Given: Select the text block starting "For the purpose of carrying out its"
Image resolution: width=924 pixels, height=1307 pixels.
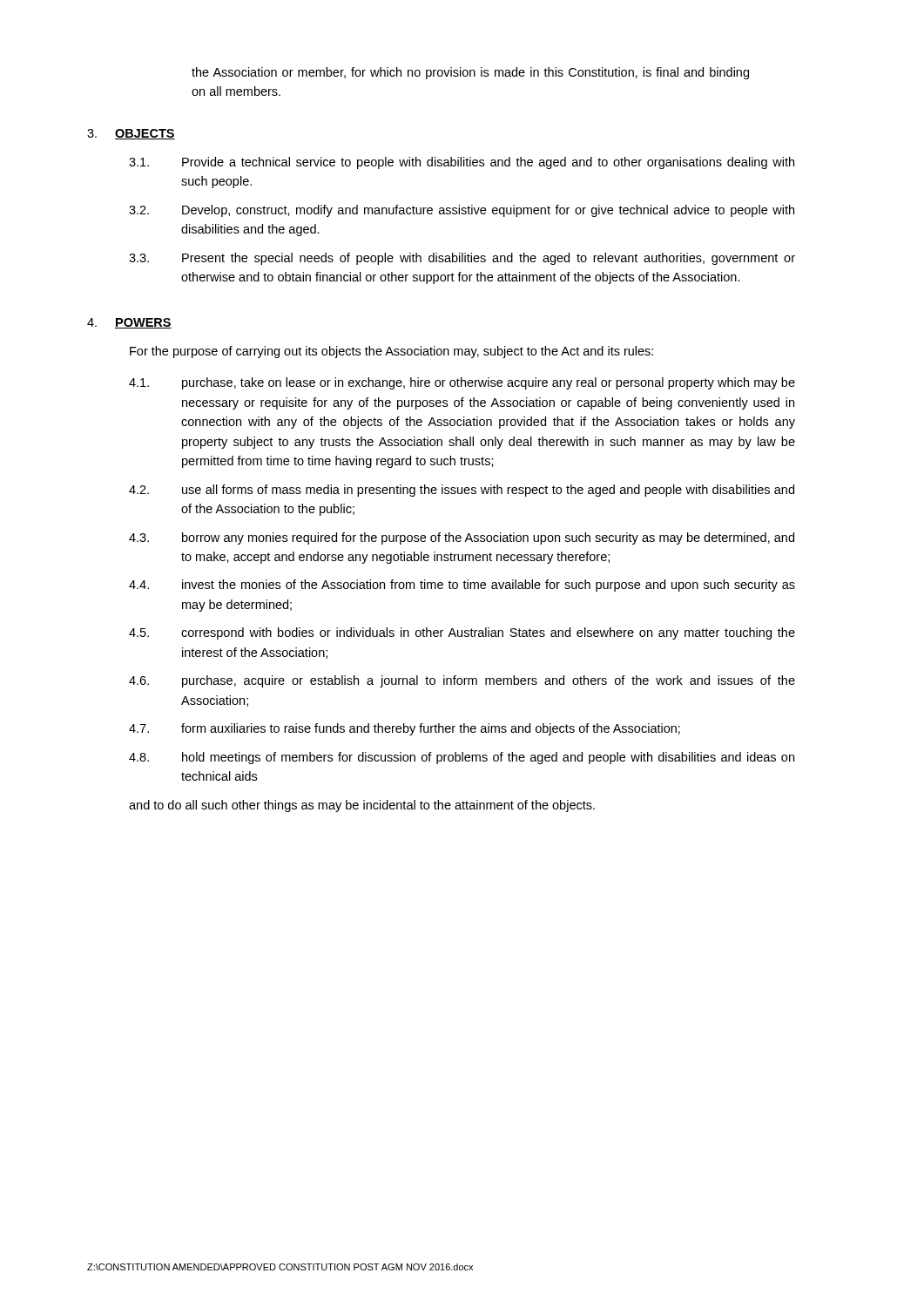Looking at the screenshot, I should pos(392,351).
